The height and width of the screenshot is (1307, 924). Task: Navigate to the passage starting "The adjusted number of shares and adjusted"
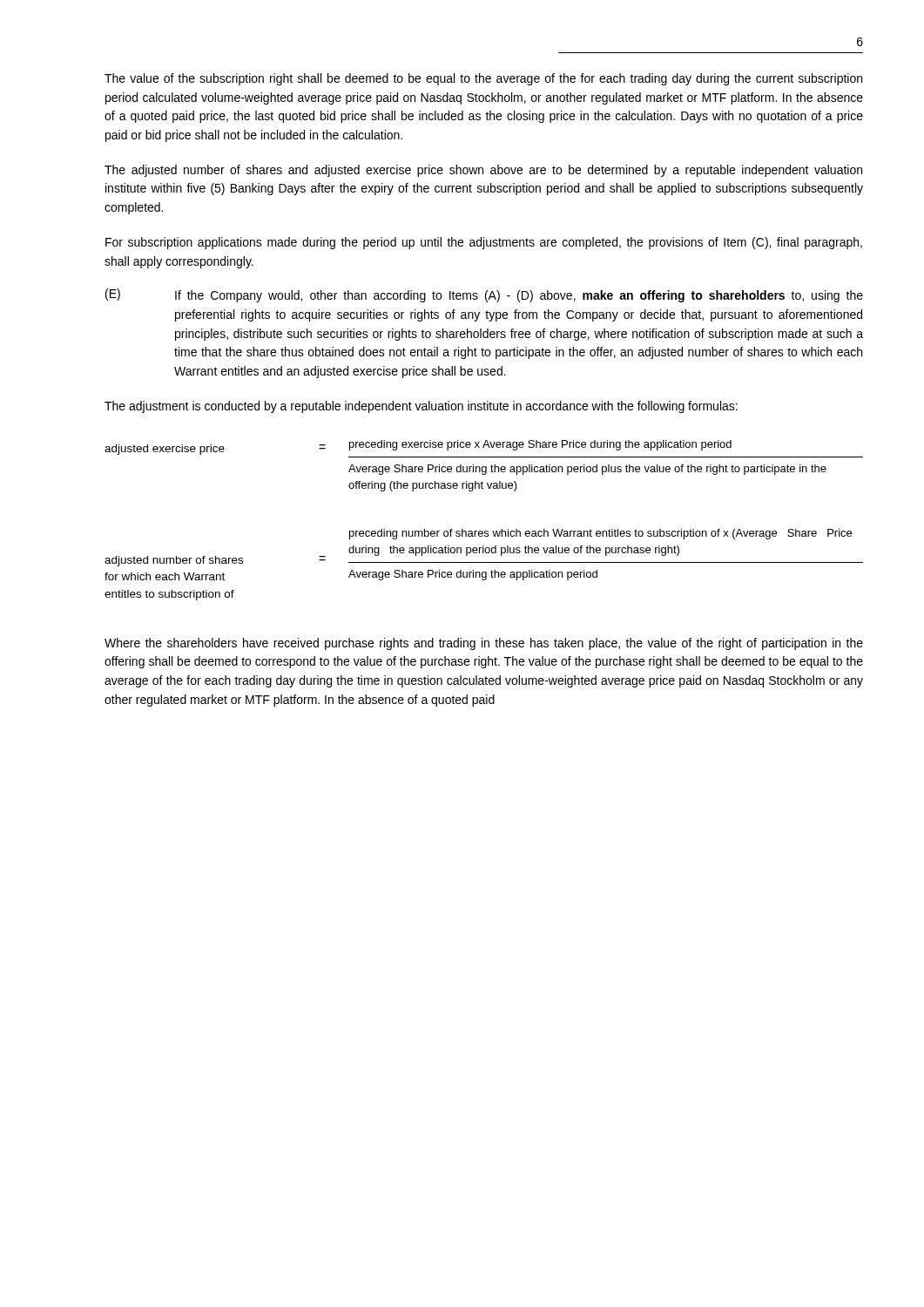[x=484, y=189]
